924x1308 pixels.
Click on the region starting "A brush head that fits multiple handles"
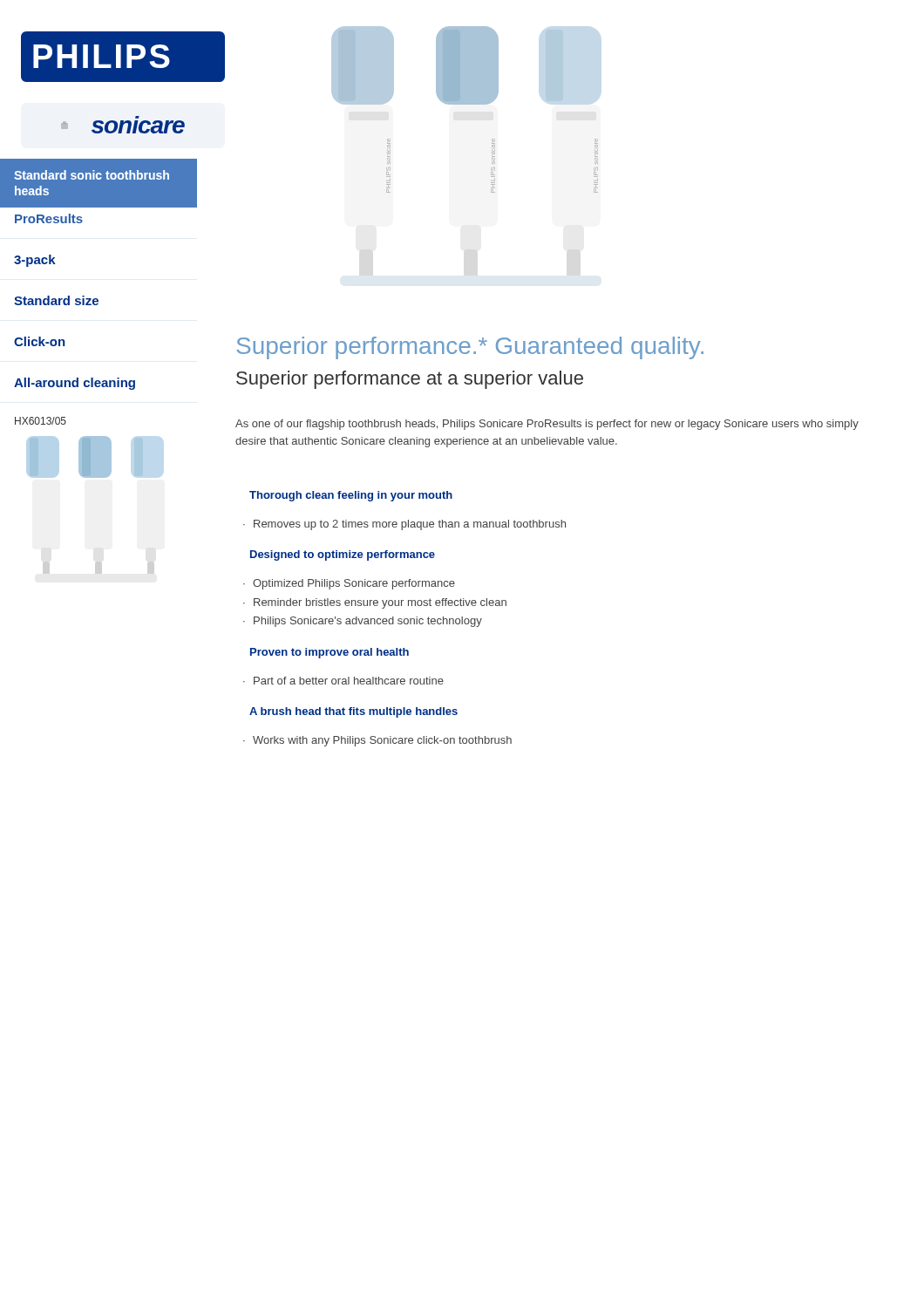(353, 712)
